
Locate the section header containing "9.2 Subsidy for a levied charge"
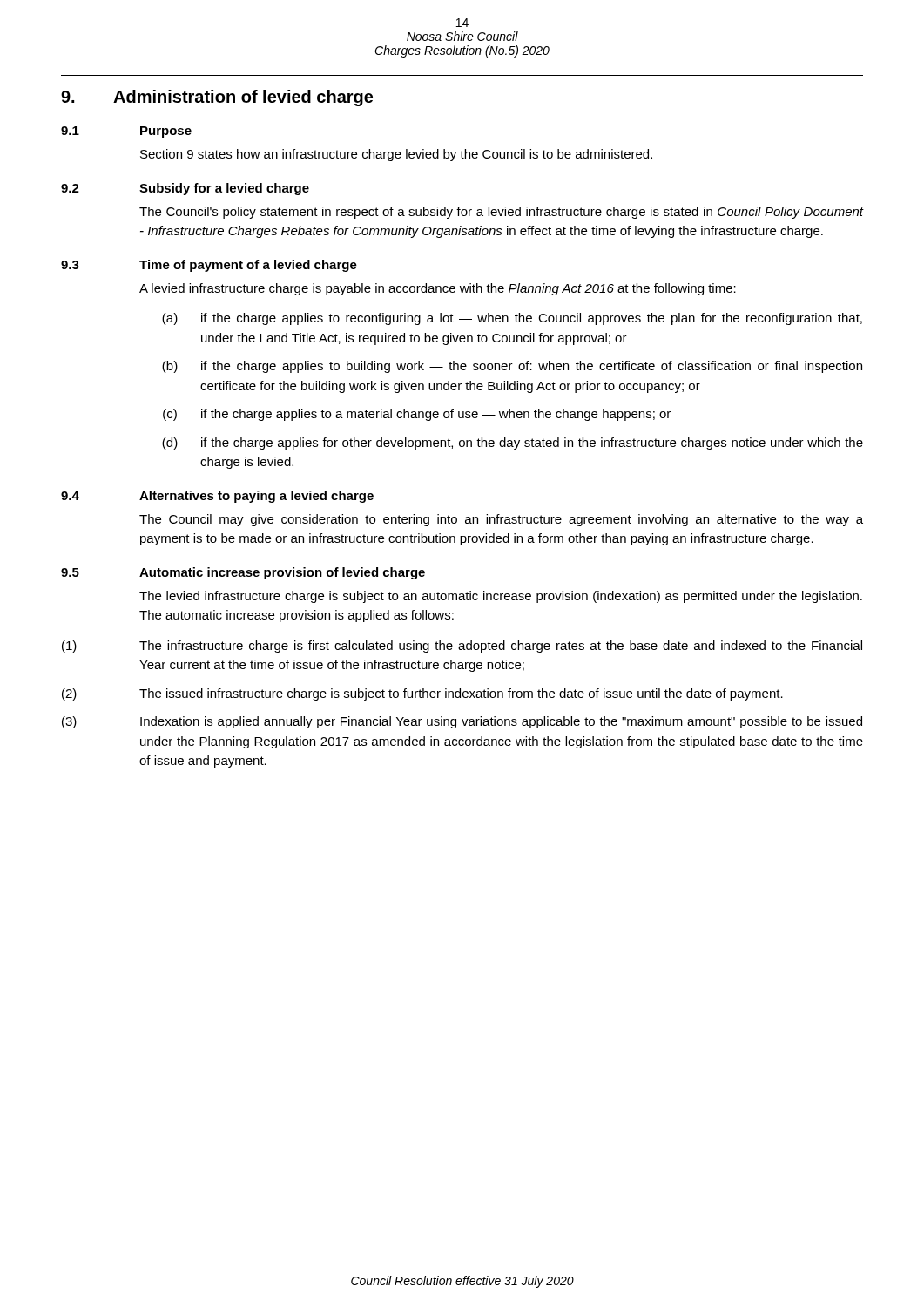point(185,187)
